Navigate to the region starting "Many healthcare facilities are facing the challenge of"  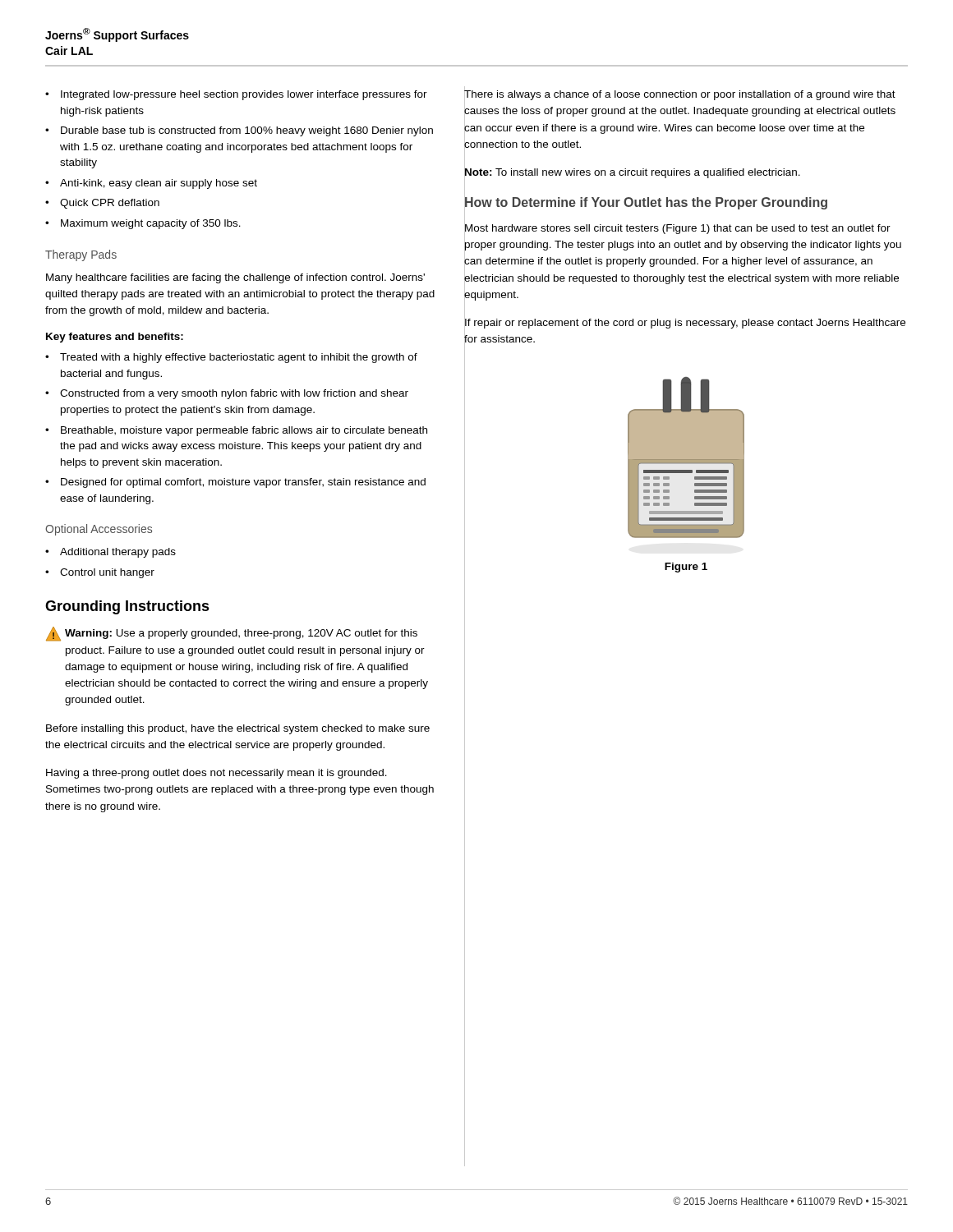[x=240, y=293]
